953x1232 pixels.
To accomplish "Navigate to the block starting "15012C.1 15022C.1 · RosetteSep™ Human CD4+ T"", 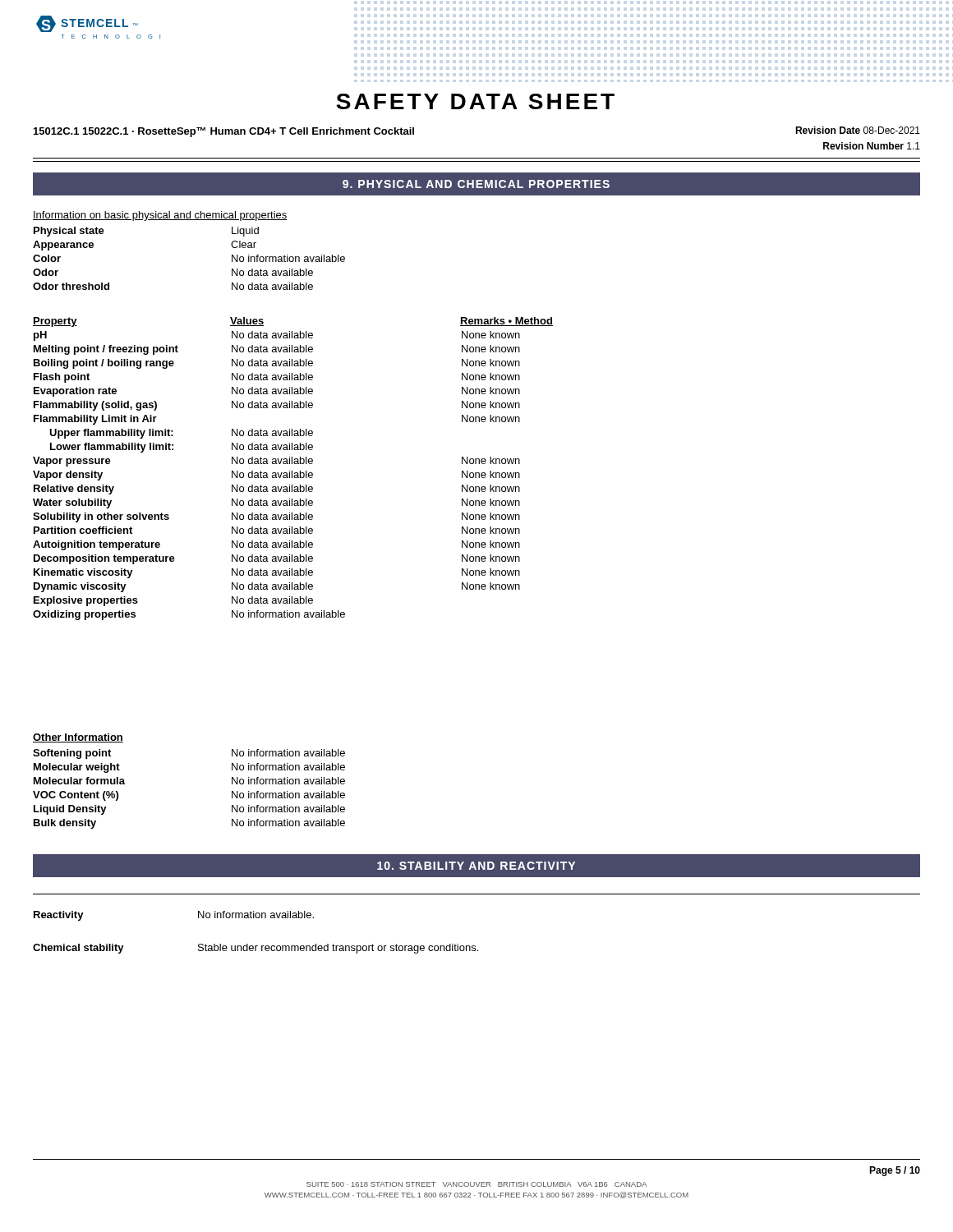I will coord(224,131).
